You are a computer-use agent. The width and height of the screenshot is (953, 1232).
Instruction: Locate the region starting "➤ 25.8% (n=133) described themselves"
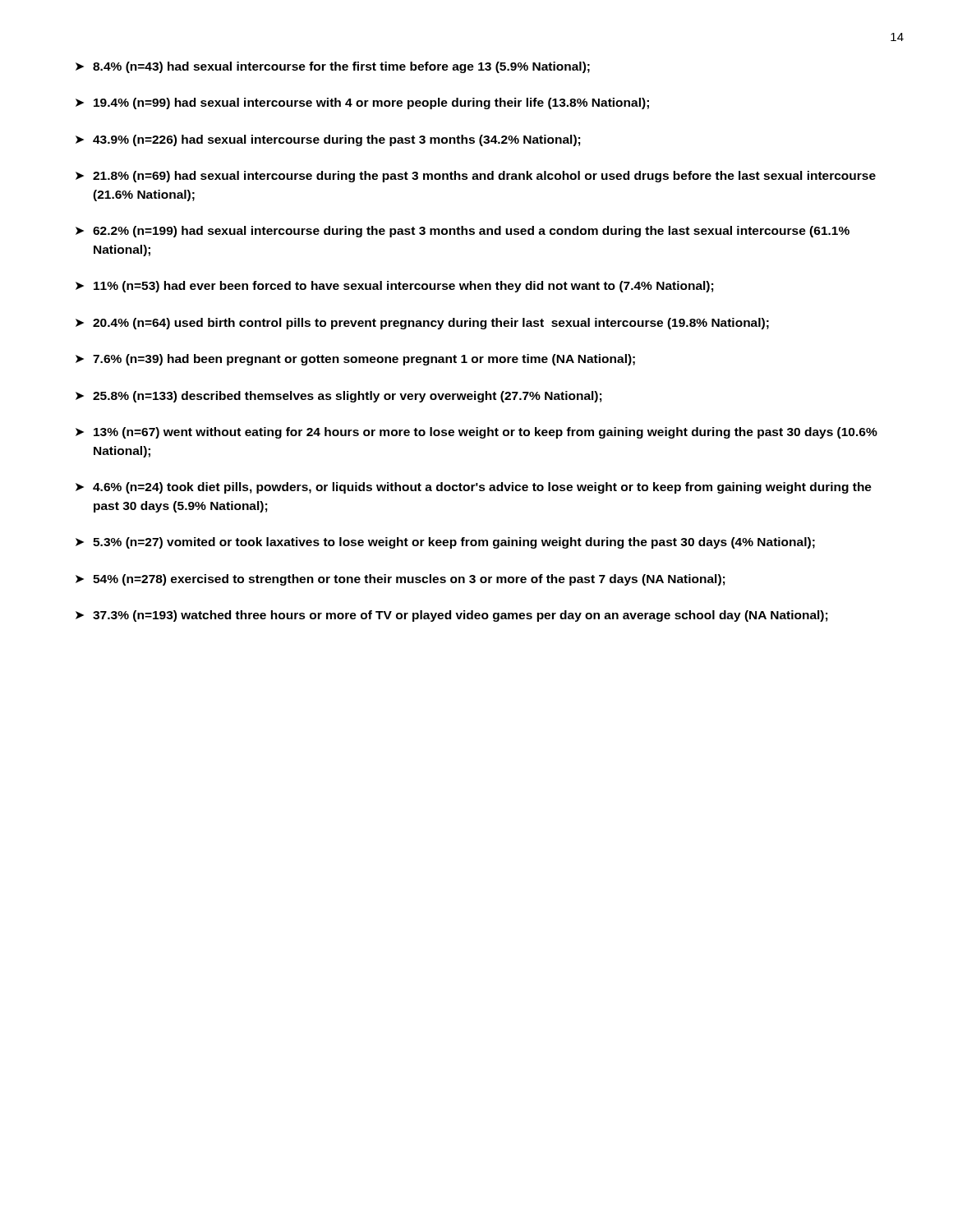point(338,396)
